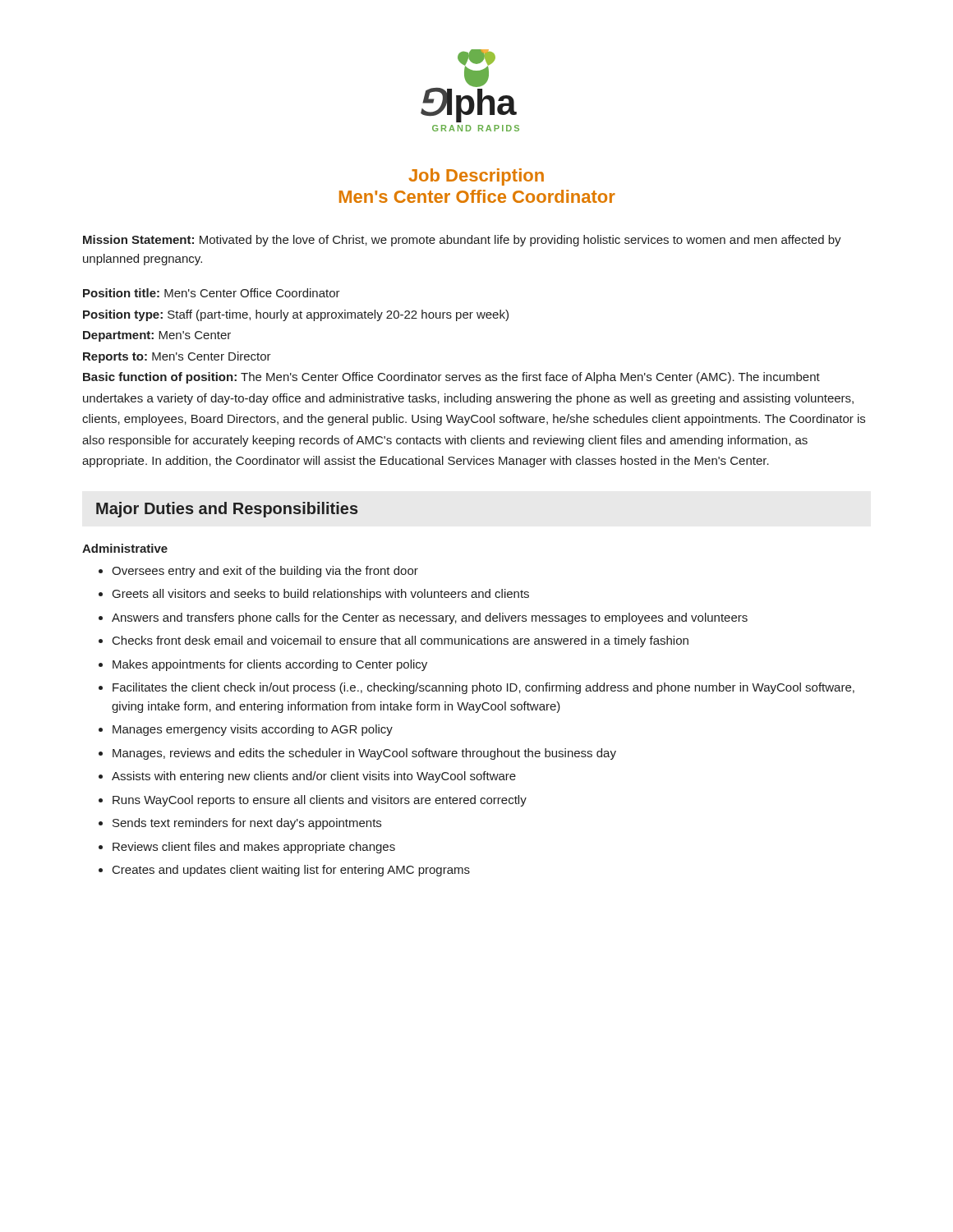The width and height of the screenshot is (953, 1232).
Task: Click on the list item with the text "Sends text reminders for"
Action: coord(247,823)
